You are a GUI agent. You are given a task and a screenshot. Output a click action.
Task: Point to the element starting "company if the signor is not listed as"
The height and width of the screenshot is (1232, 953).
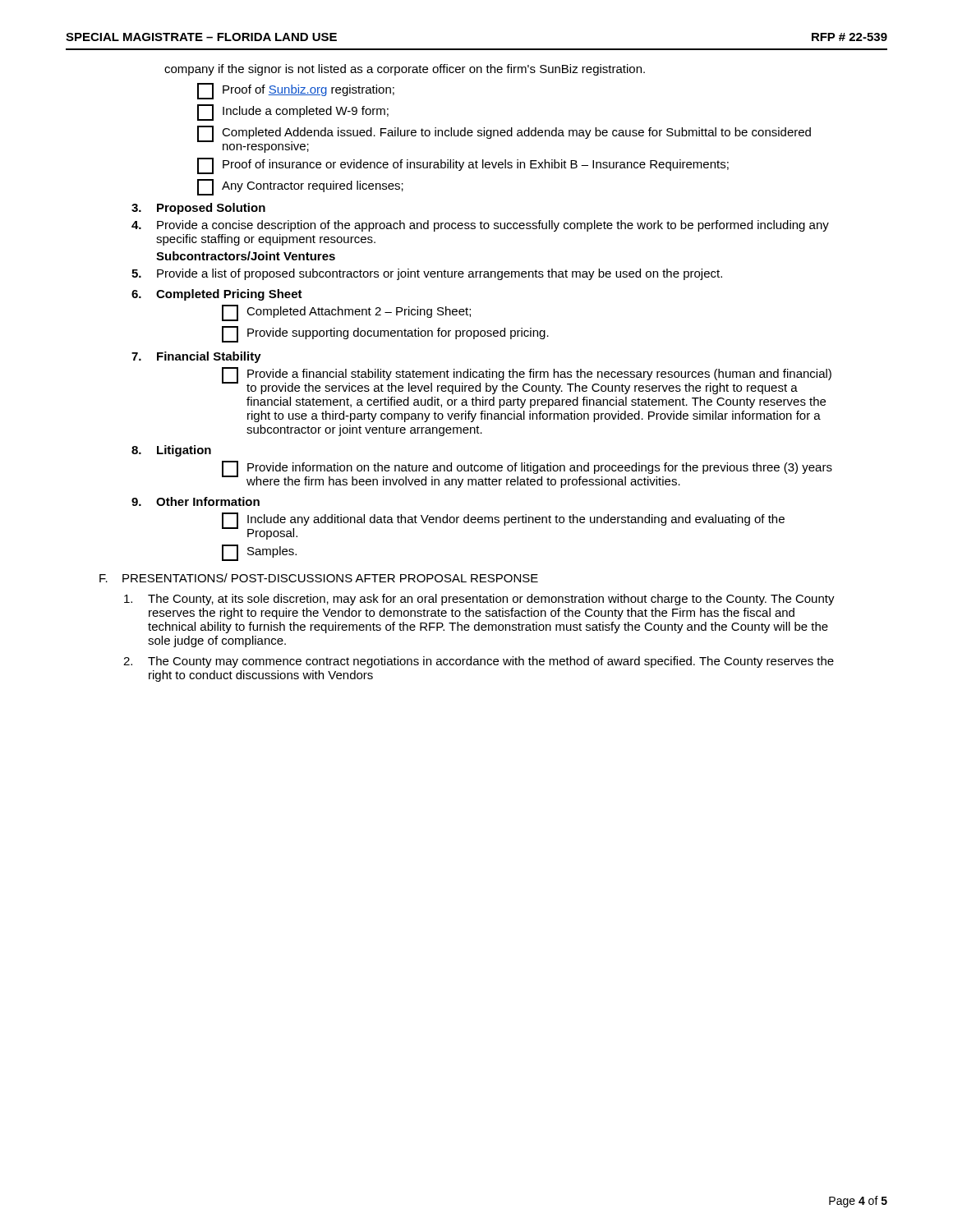tap(405, 69)
